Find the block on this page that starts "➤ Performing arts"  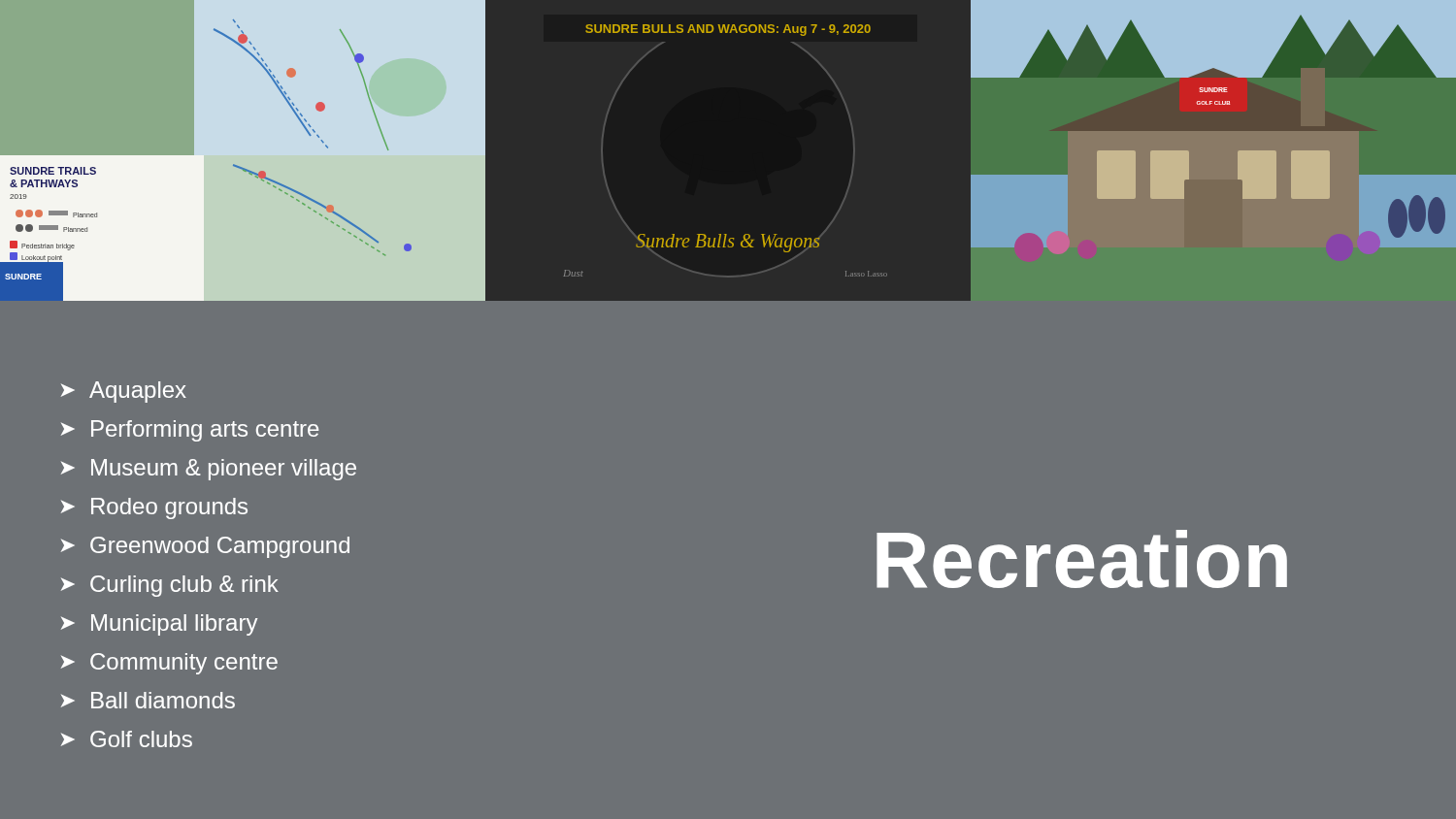coord(189,429)
